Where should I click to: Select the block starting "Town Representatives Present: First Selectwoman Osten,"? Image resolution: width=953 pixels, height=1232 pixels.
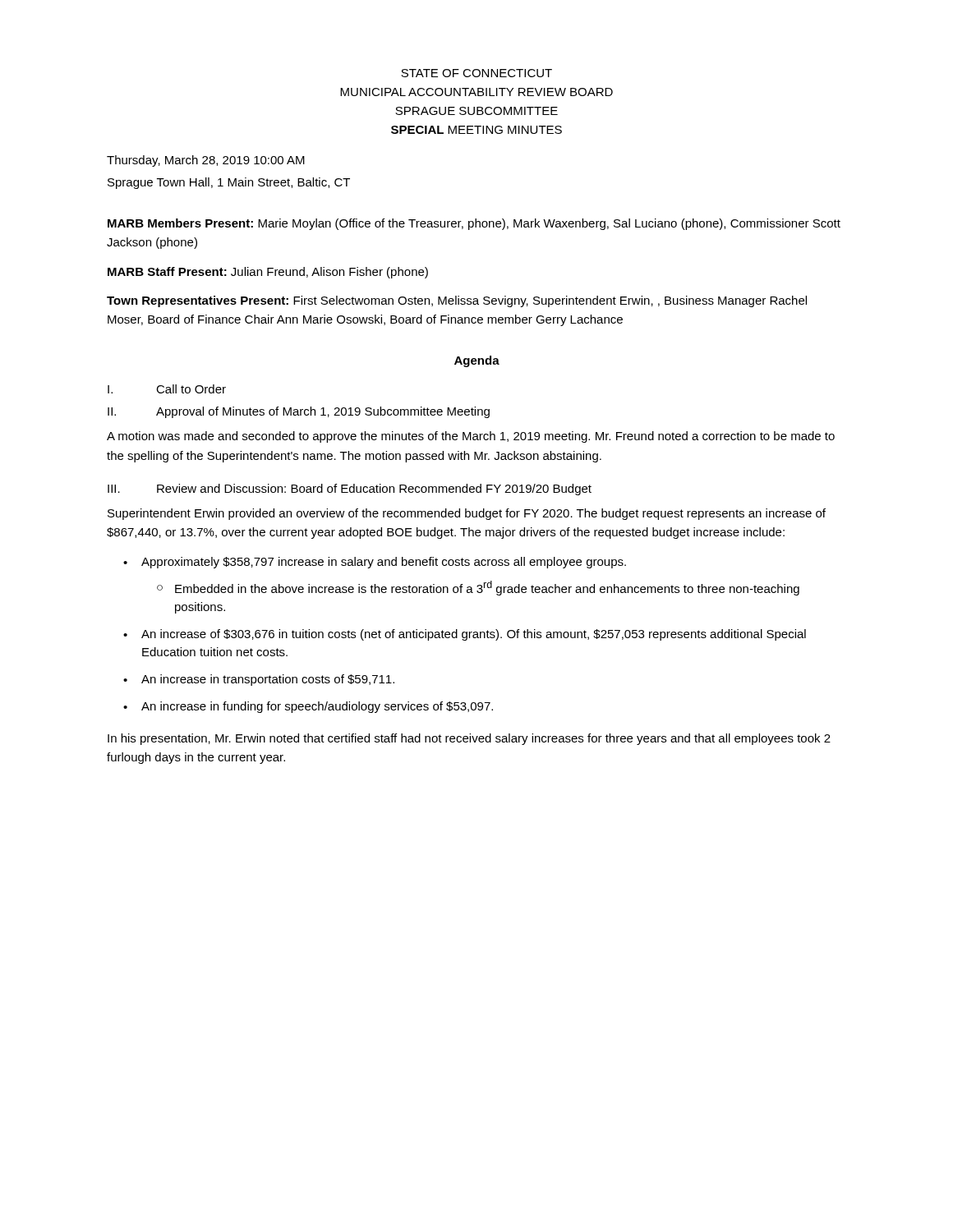(457, 310)
